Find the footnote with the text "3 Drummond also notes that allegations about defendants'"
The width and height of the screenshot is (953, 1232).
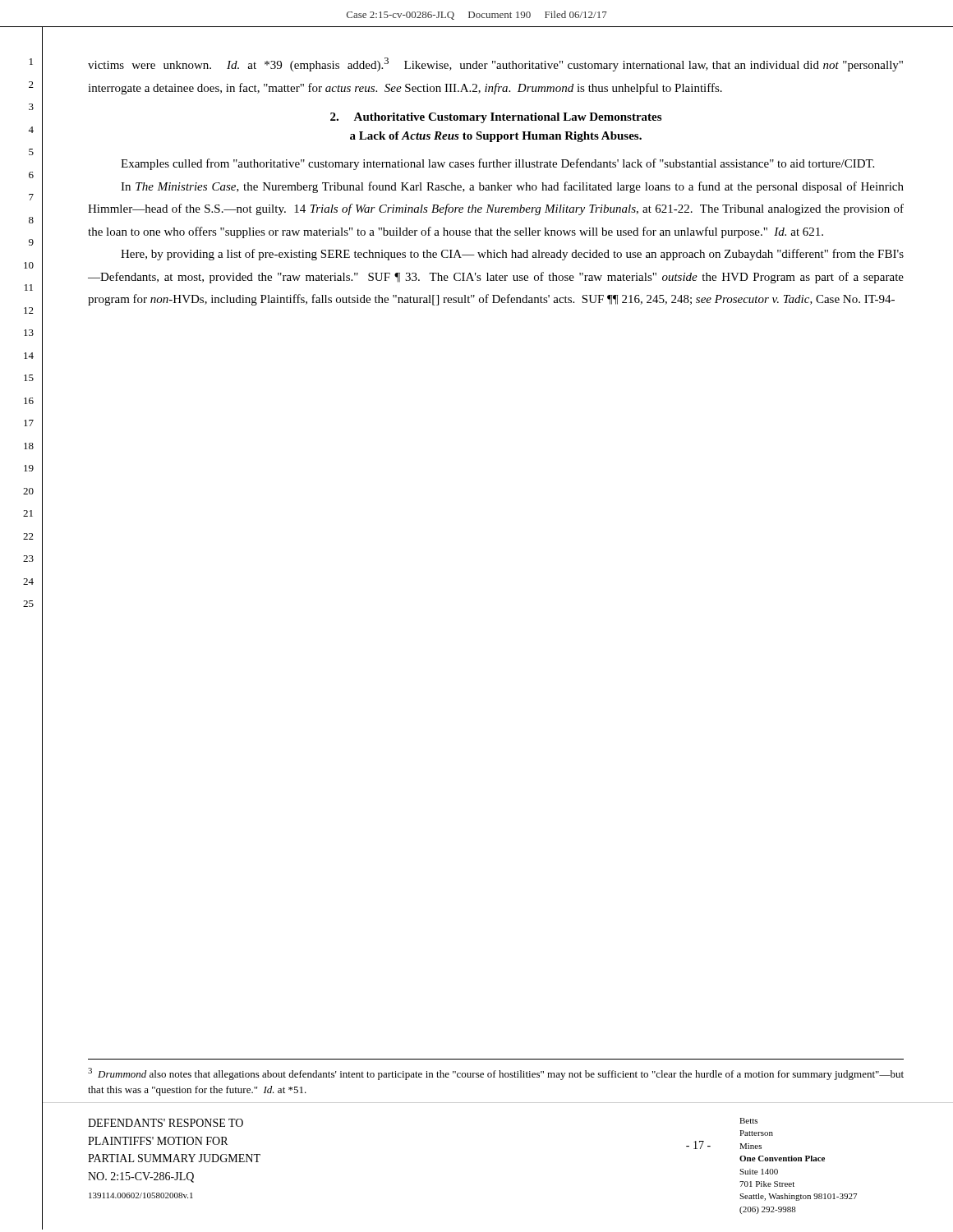tap(496, 1081)
